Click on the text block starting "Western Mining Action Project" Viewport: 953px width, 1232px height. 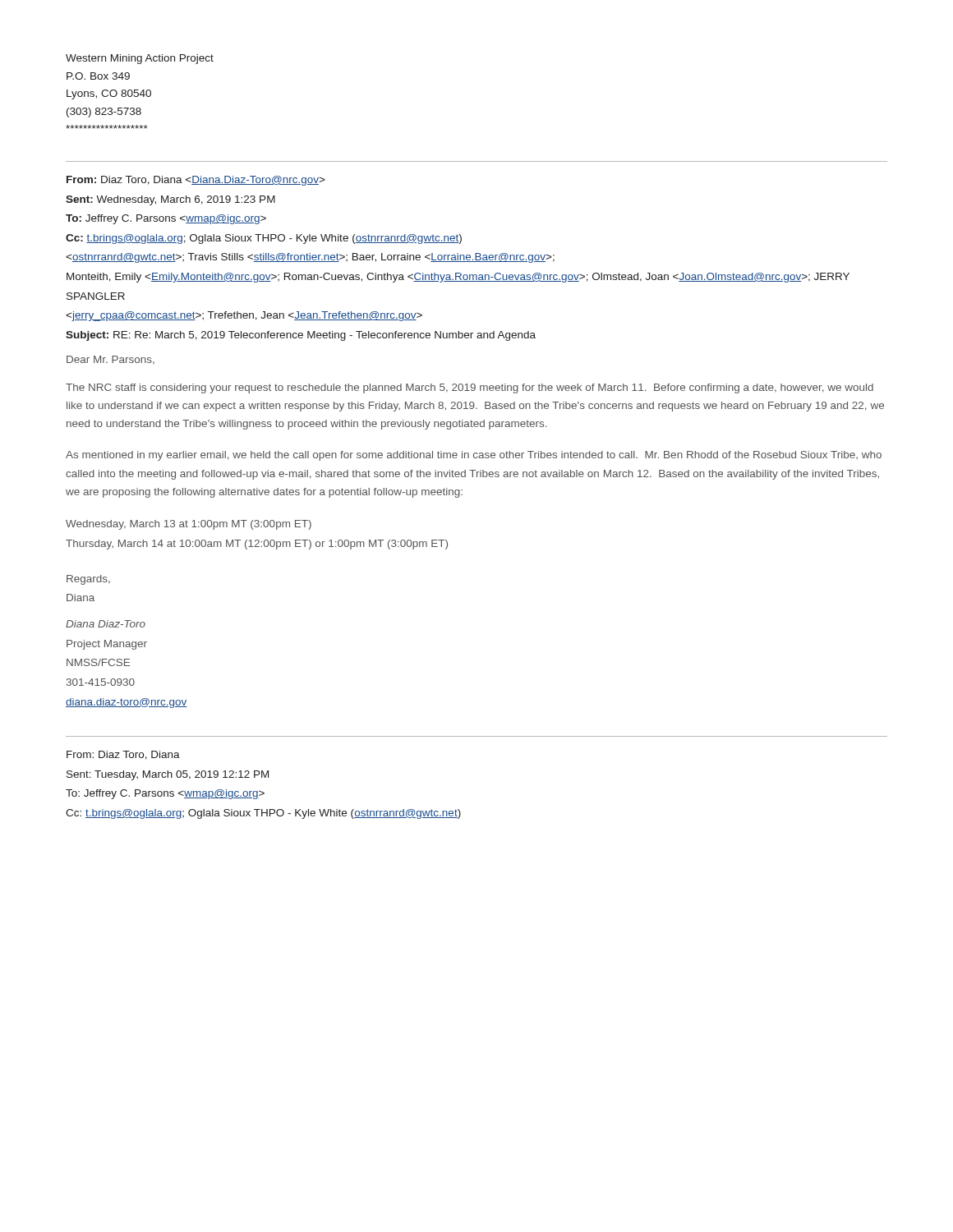pyautogui.click(x=140, y=93)
